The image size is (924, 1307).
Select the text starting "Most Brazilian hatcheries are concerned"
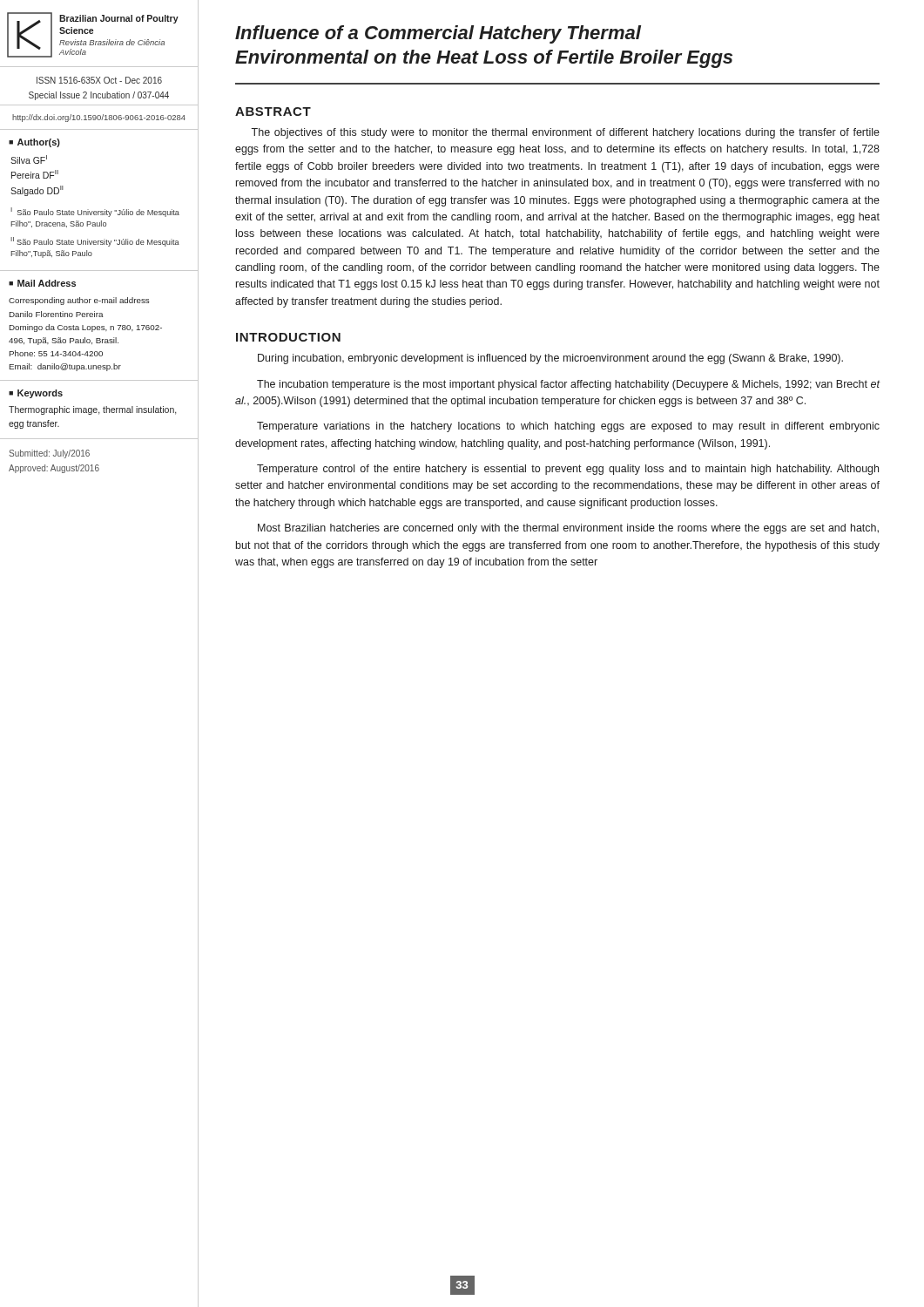point(557,545)
